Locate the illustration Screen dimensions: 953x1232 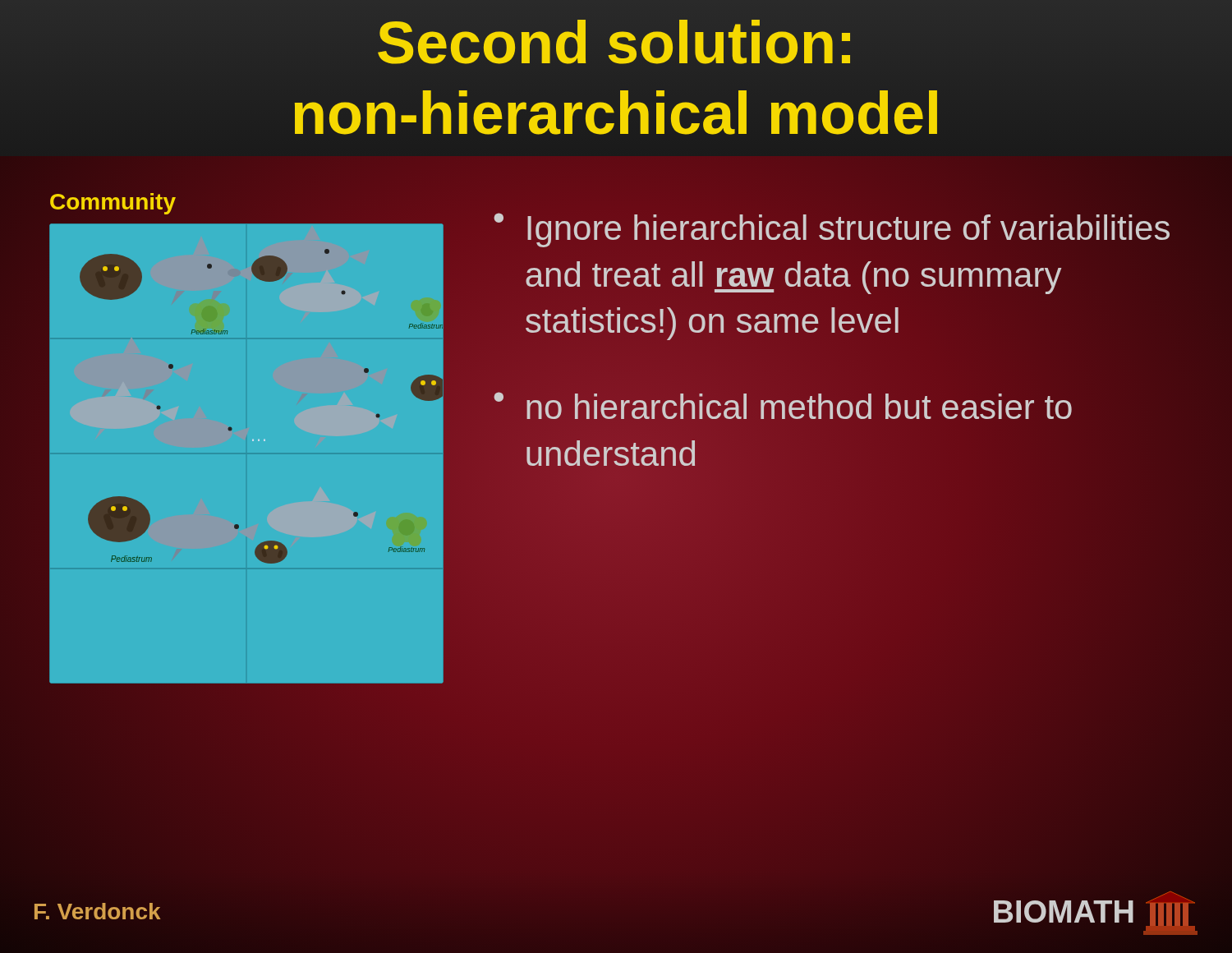tap(246, 453)
